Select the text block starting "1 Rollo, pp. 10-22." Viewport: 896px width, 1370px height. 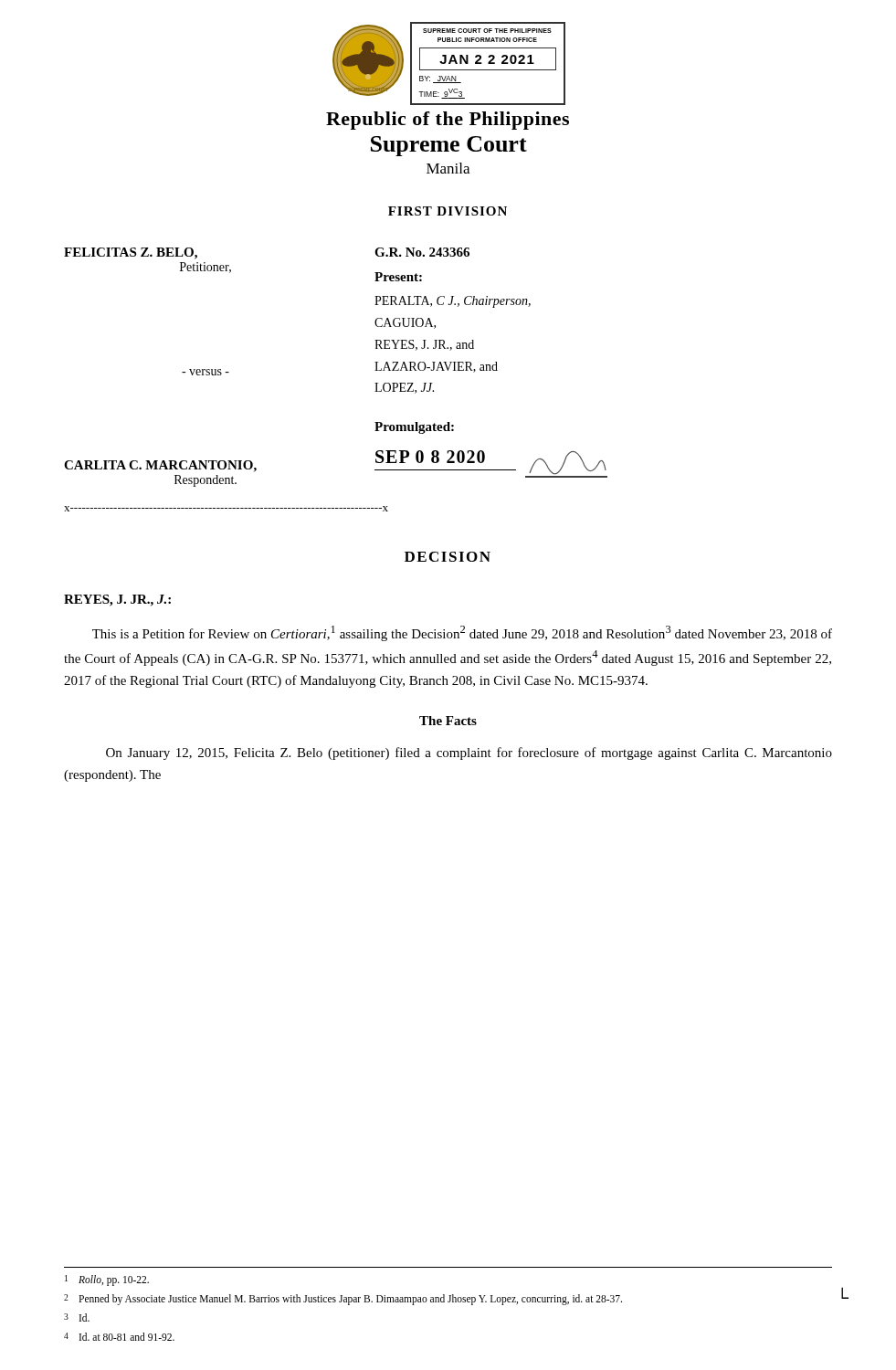(448, 1310)
